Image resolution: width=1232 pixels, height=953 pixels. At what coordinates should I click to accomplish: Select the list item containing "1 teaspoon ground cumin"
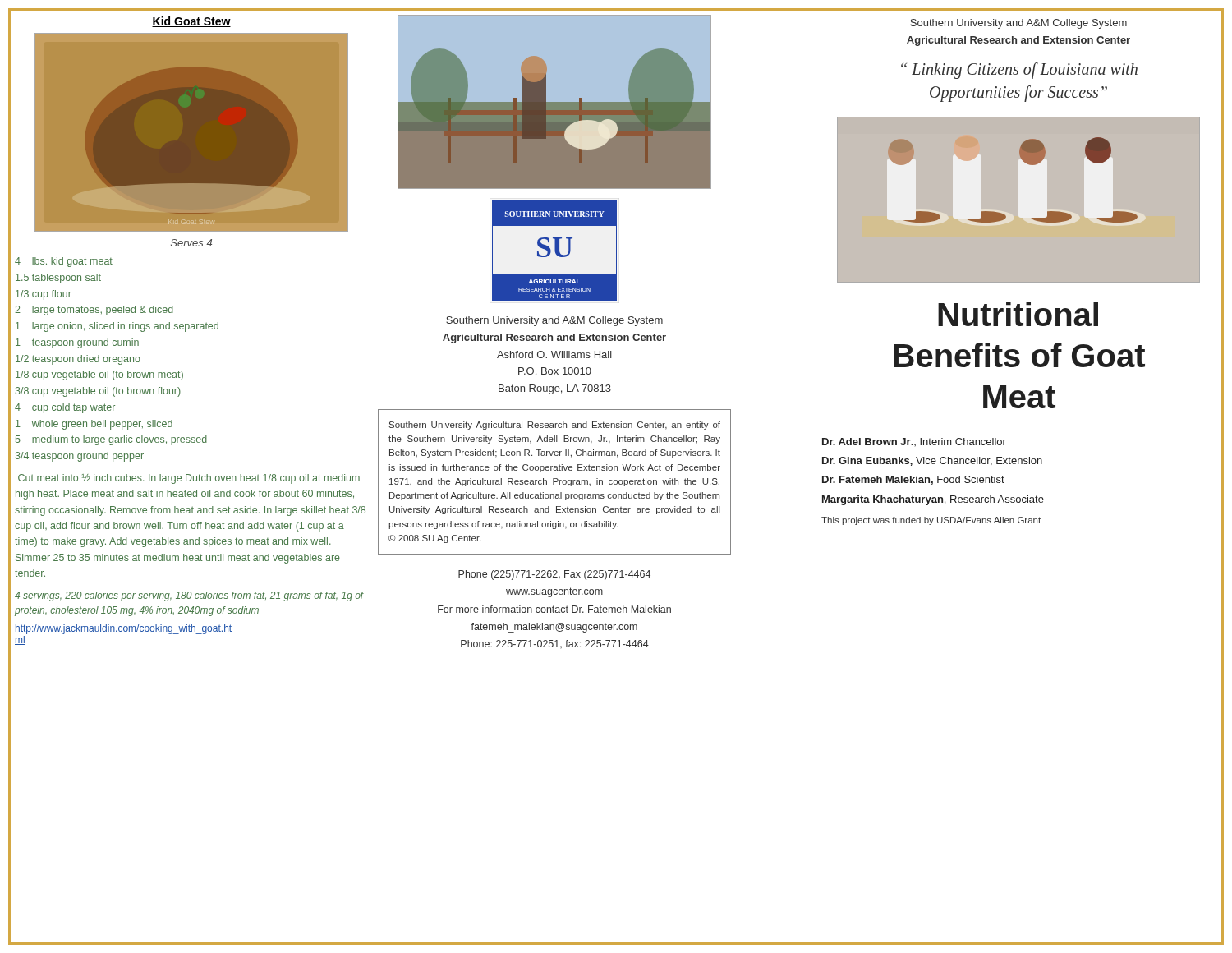pyautogui.click(x=77, y=342)
